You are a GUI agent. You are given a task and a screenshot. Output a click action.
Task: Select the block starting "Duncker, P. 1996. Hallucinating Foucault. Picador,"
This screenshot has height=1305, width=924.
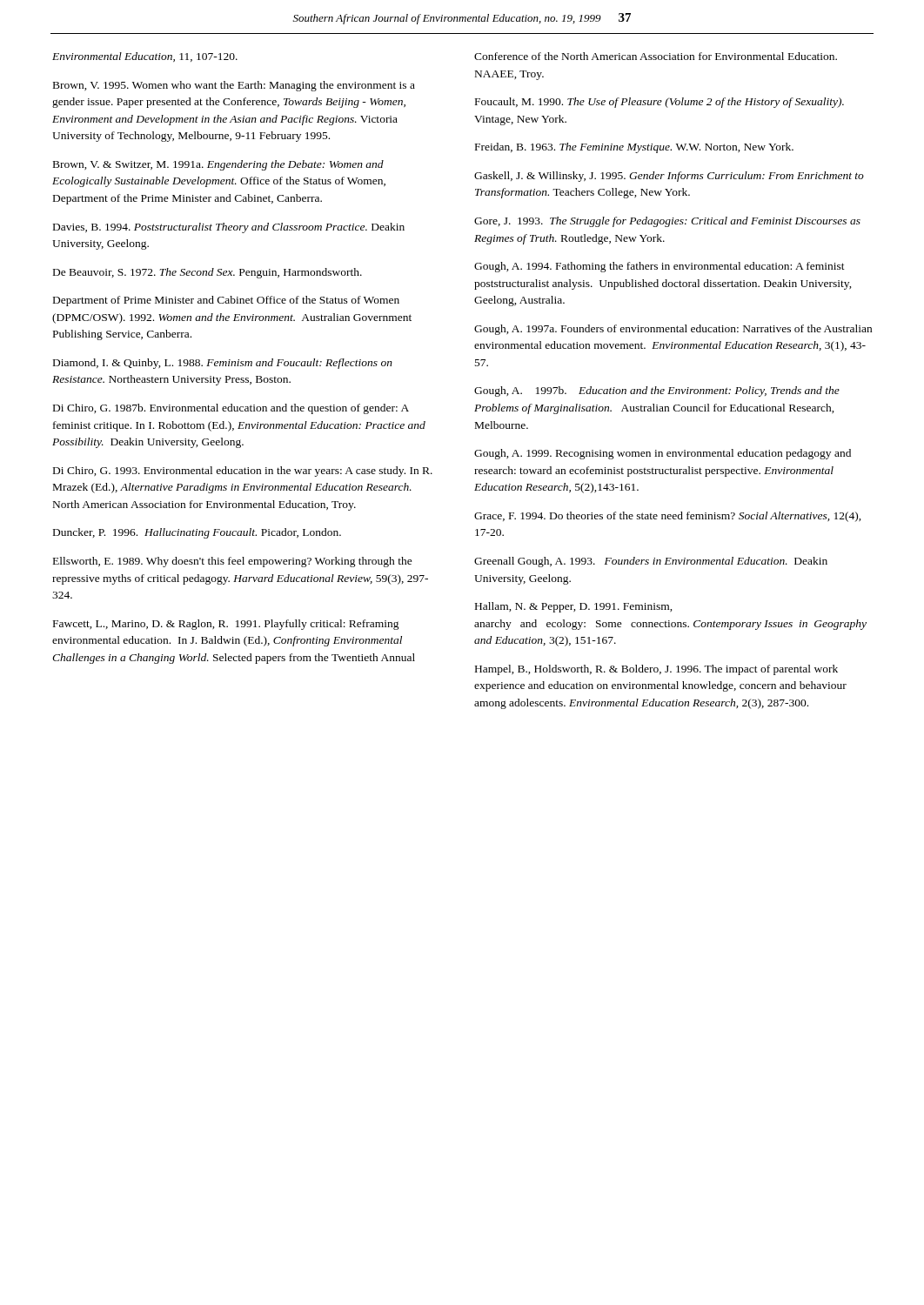(x=244, y=533)
